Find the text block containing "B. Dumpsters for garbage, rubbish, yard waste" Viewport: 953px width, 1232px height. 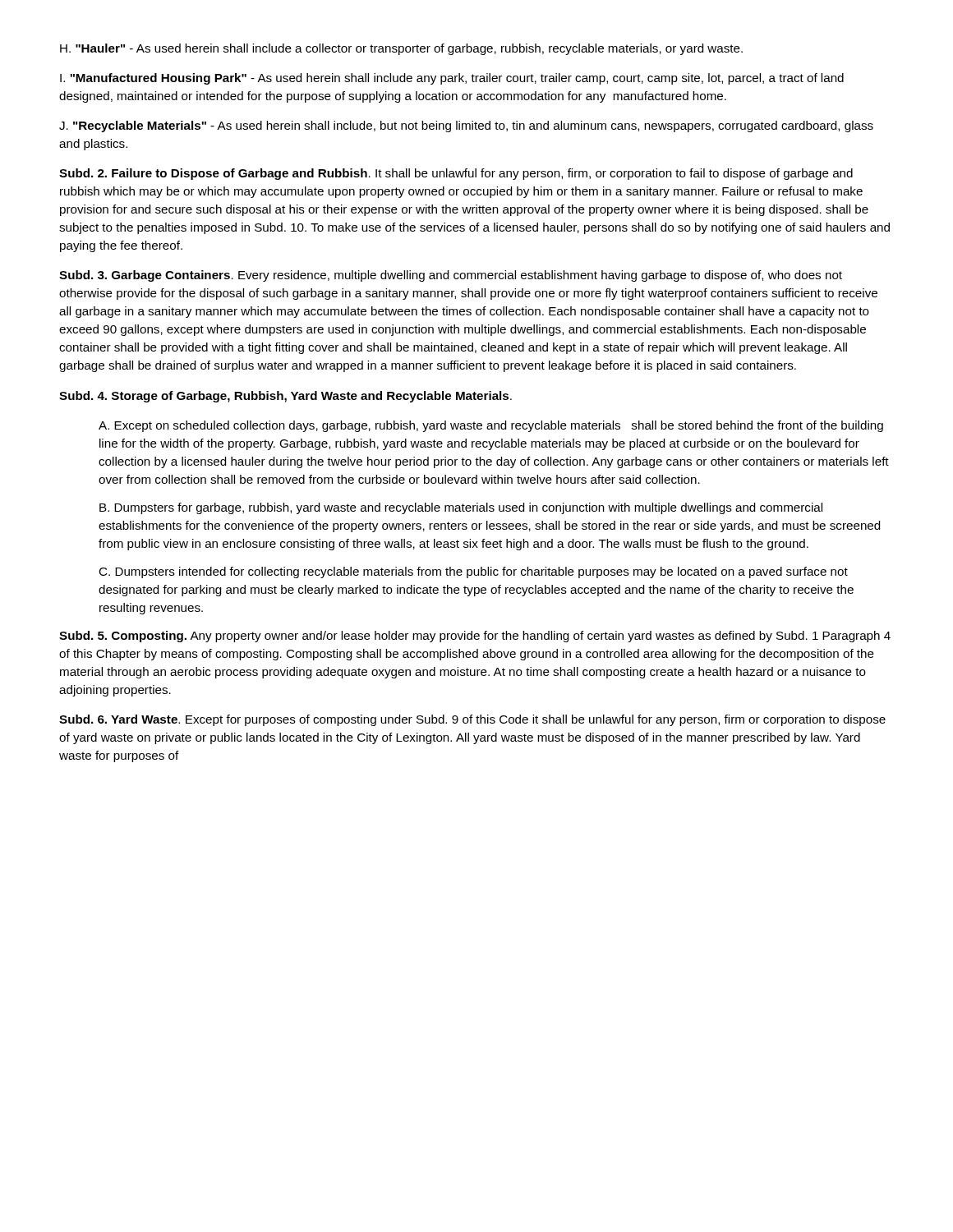pyautogui.click(x=490, y=525)
